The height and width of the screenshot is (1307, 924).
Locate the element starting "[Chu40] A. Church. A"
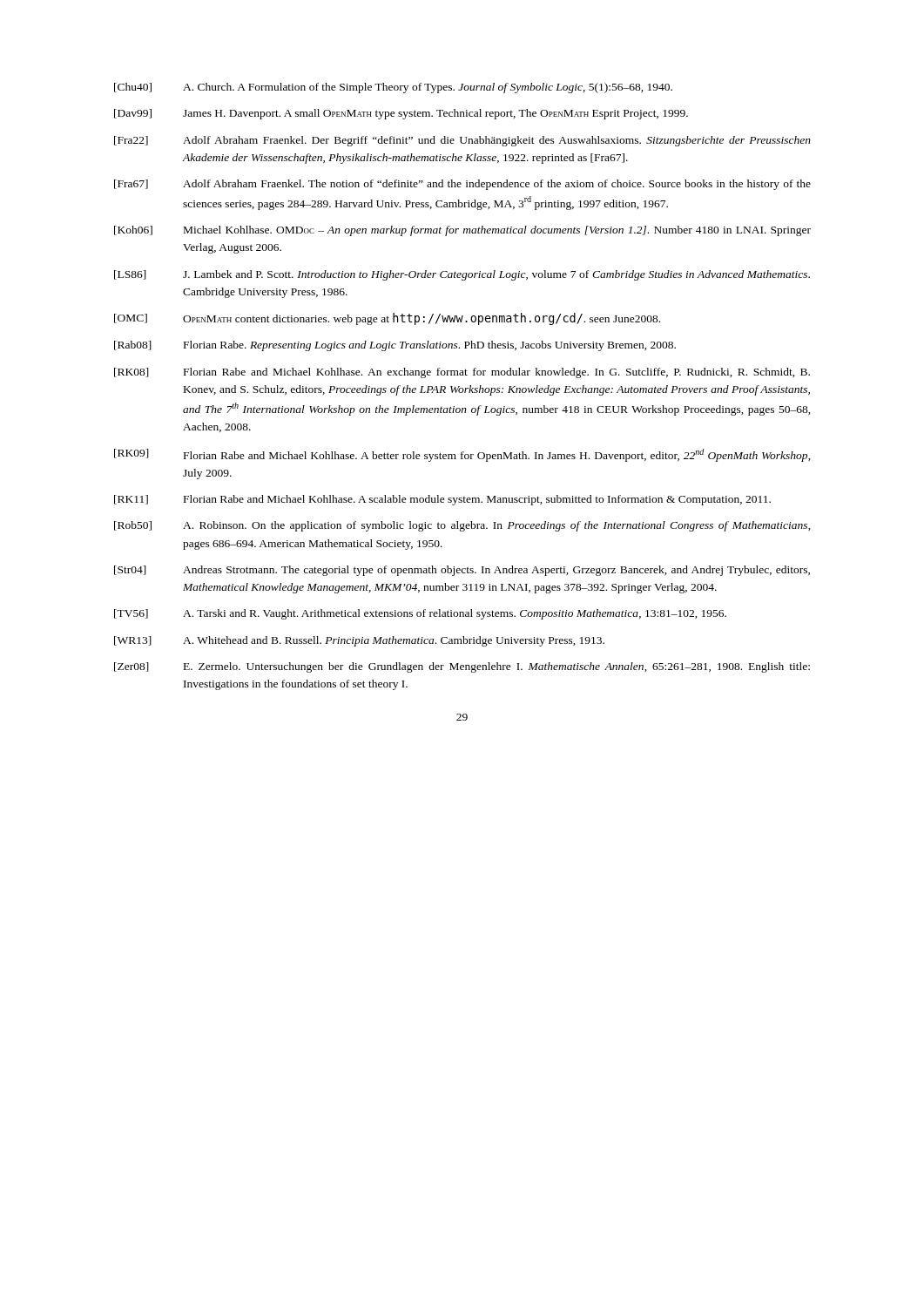click(x=462, y=87)
